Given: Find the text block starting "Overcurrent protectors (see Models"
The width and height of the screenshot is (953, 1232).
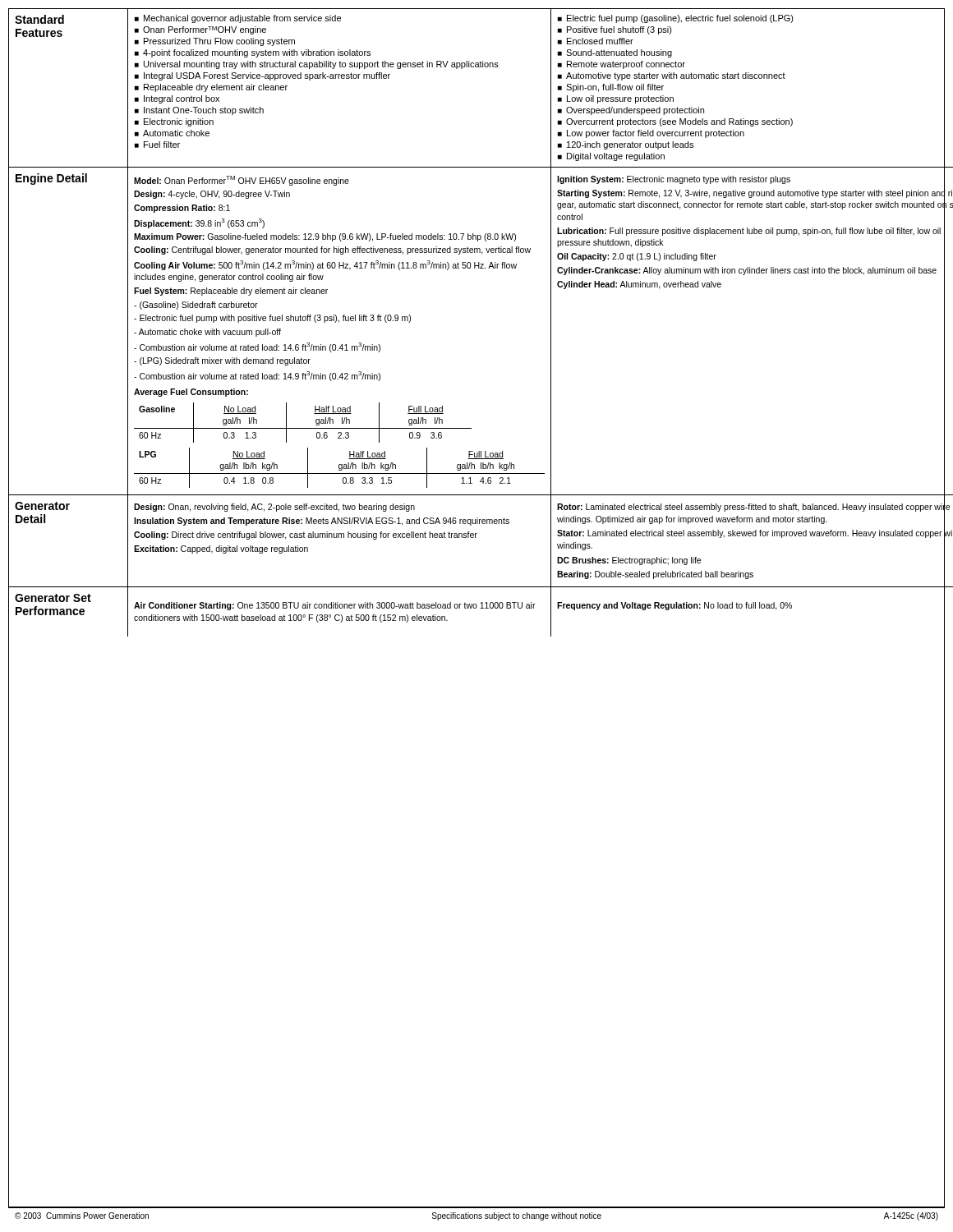Looking at the screenshot, I should 680,122.
